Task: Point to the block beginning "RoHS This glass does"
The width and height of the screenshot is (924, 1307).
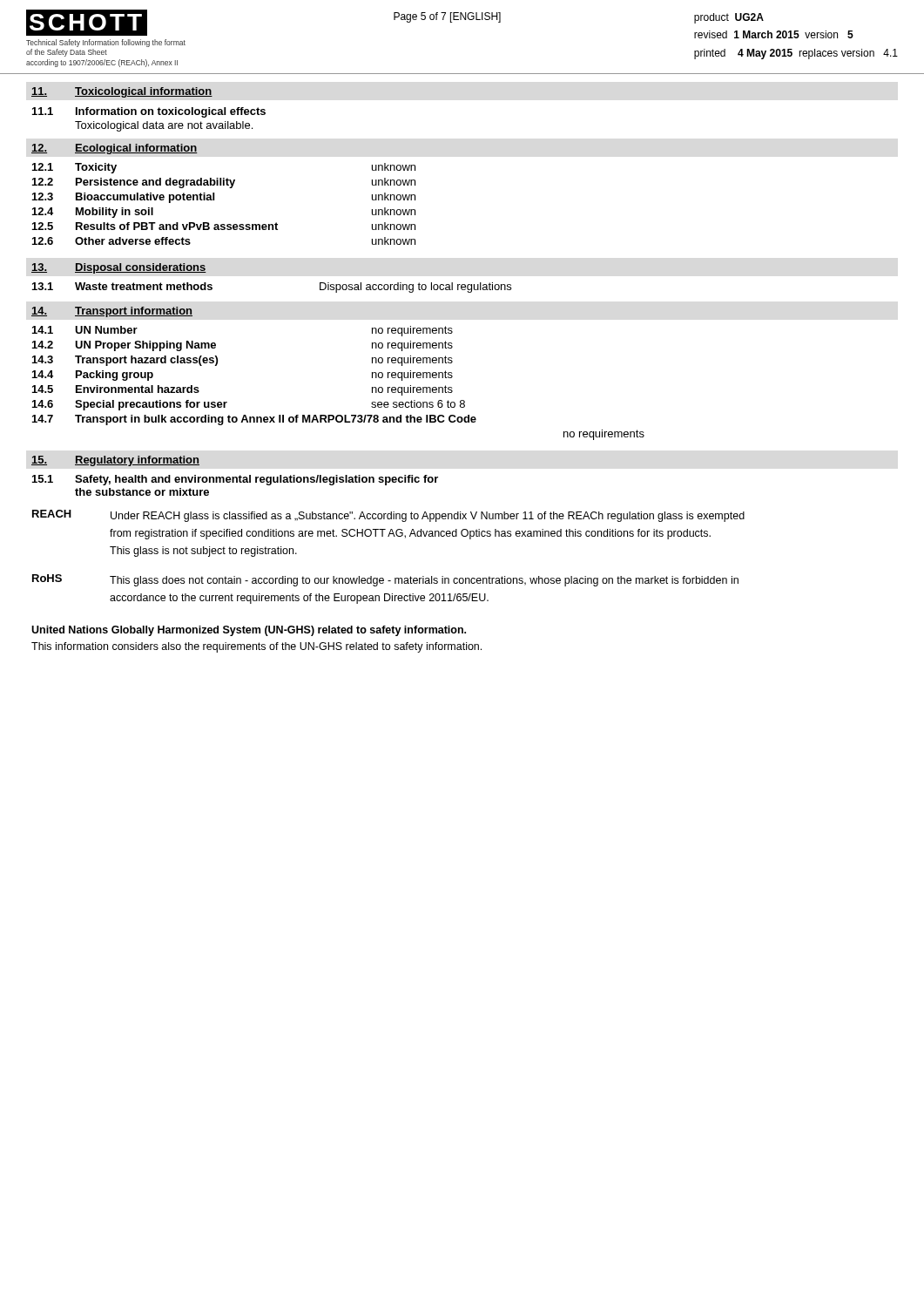Action: point(397,589)
